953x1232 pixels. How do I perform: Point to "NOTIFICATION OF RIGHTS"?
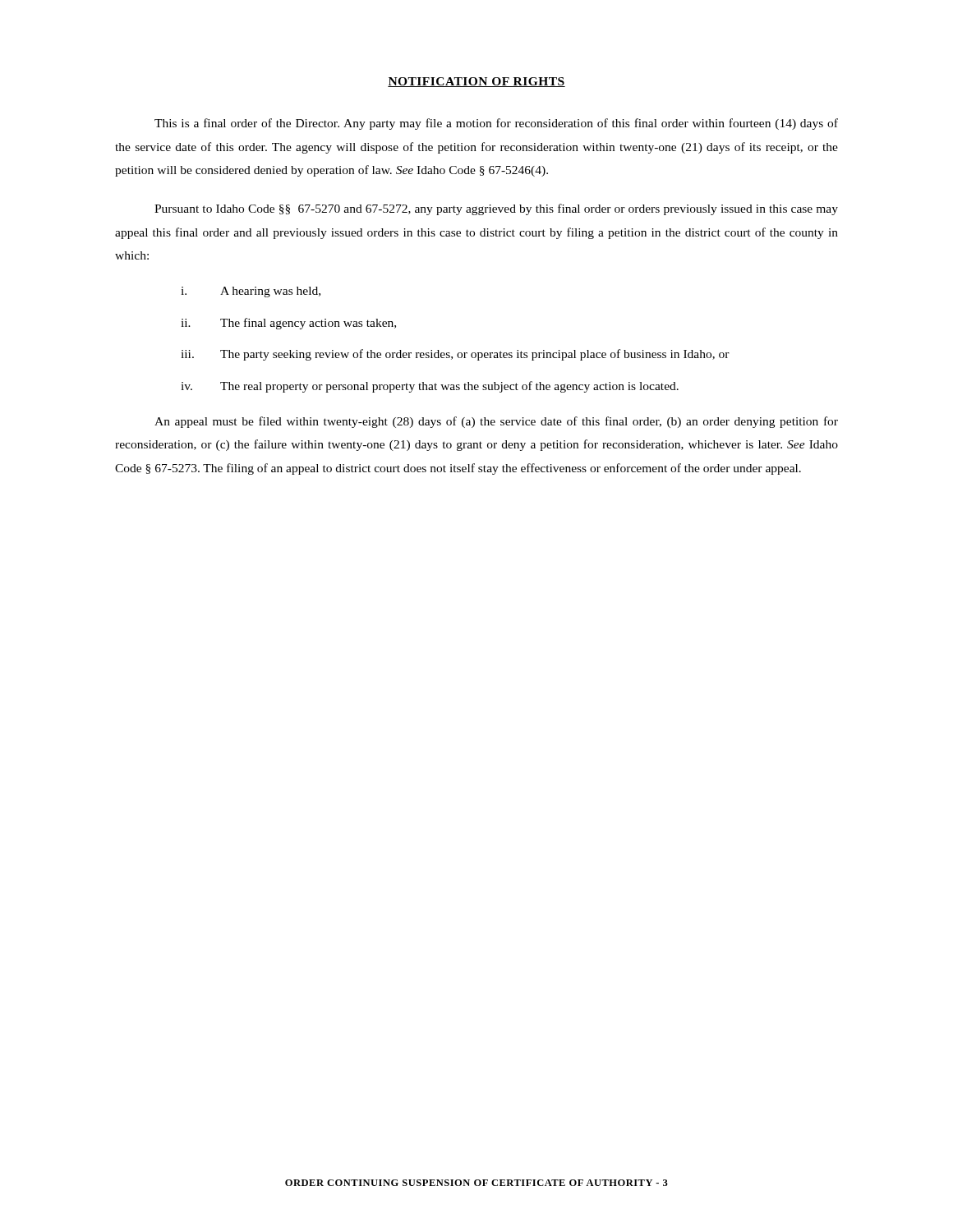[x=476, y=81]
